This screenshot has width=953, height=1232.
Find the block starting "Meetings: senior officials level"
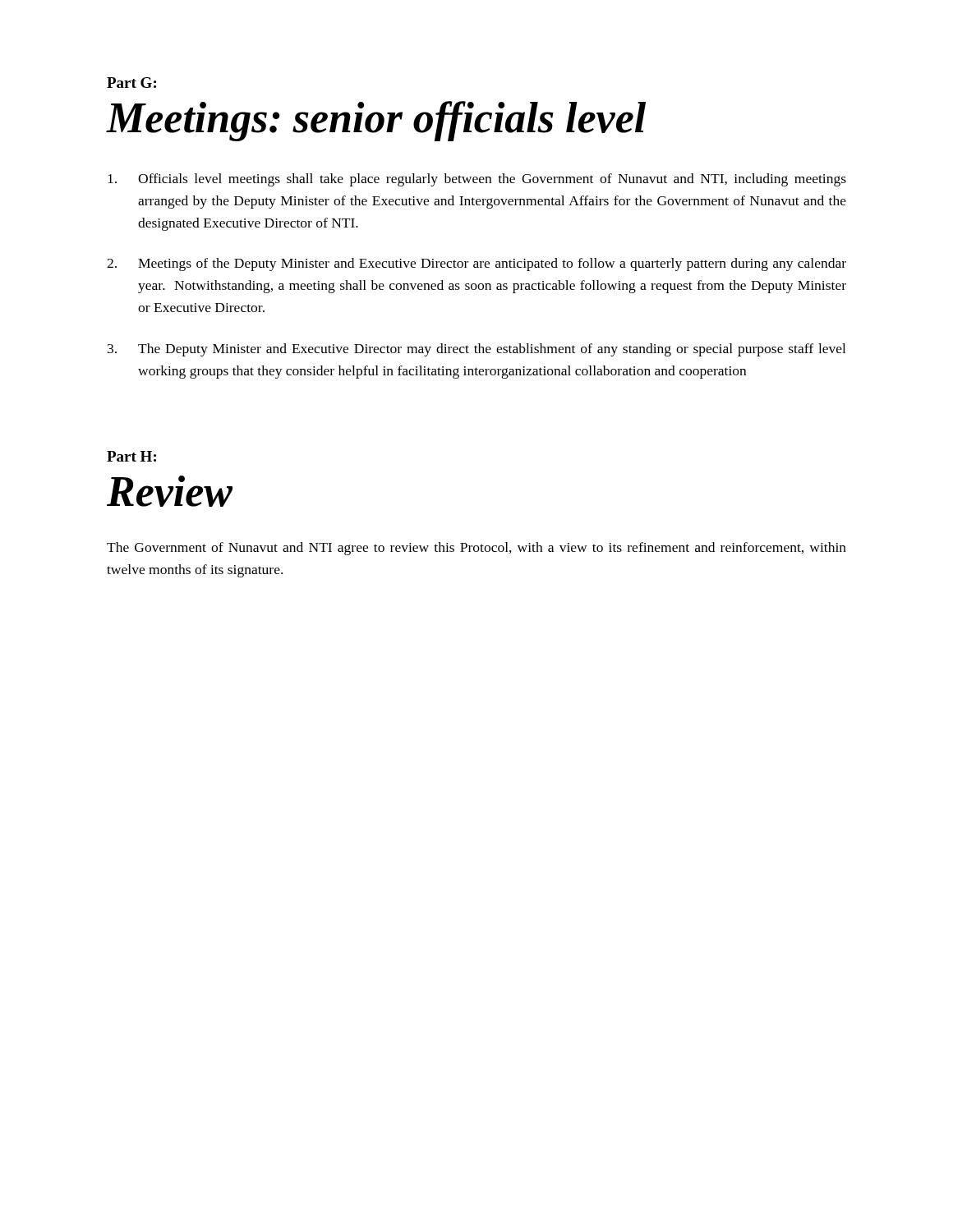376,118
